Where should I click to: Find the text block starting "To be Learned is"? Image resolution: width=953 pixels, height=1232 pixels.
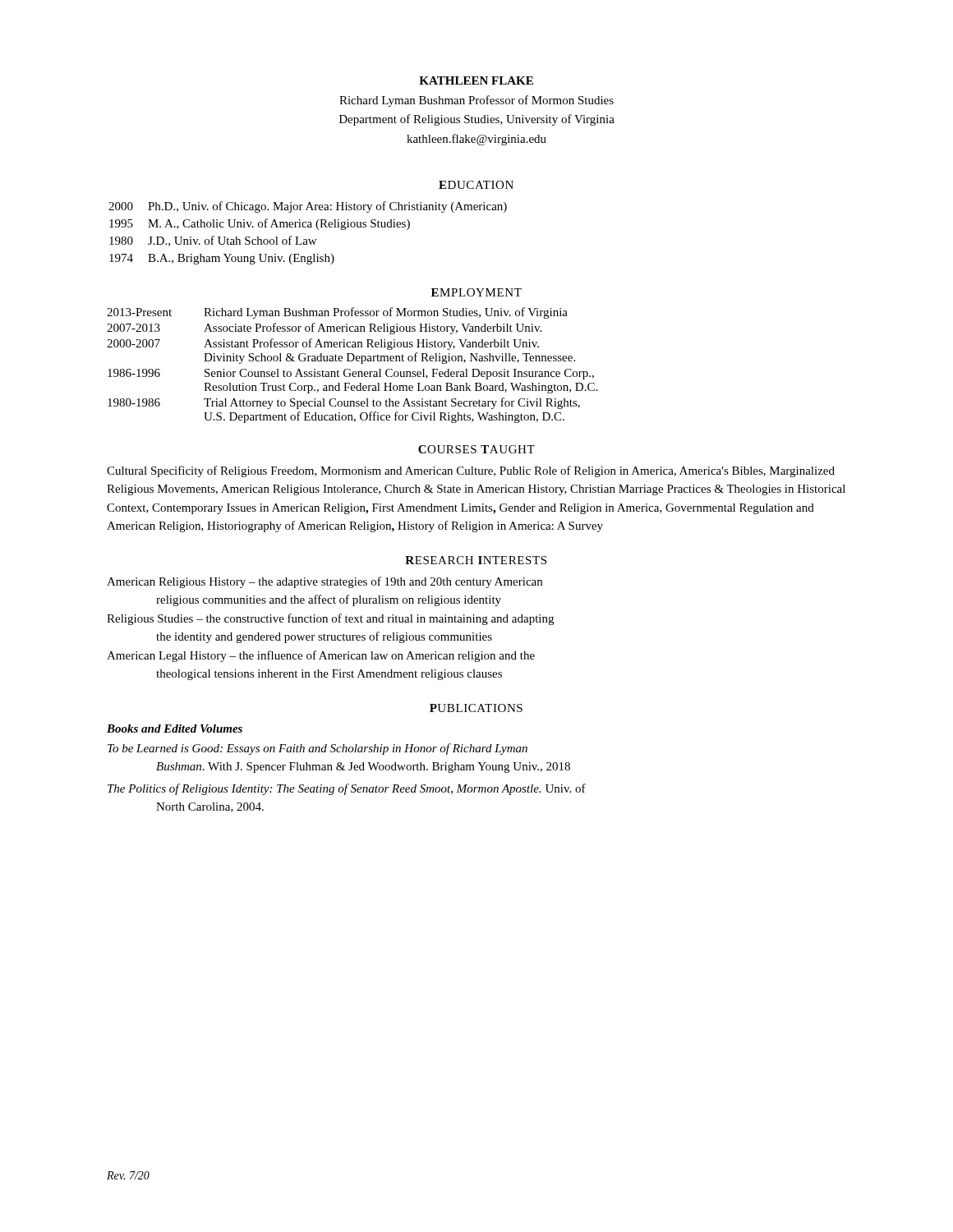pyautogui.click(x=476, y=759)
